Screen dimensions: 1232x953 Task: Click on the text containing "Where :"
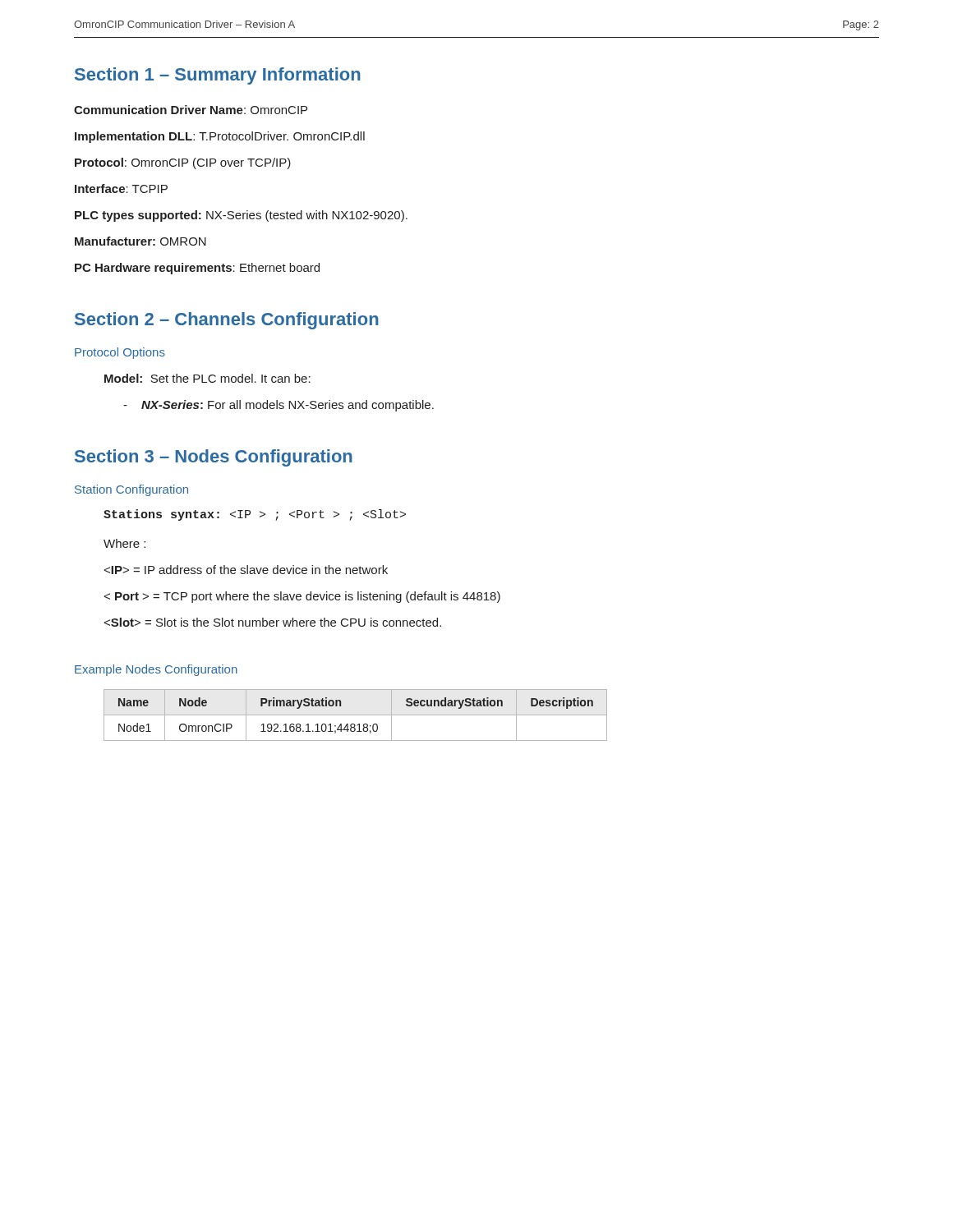pos(125,543)
